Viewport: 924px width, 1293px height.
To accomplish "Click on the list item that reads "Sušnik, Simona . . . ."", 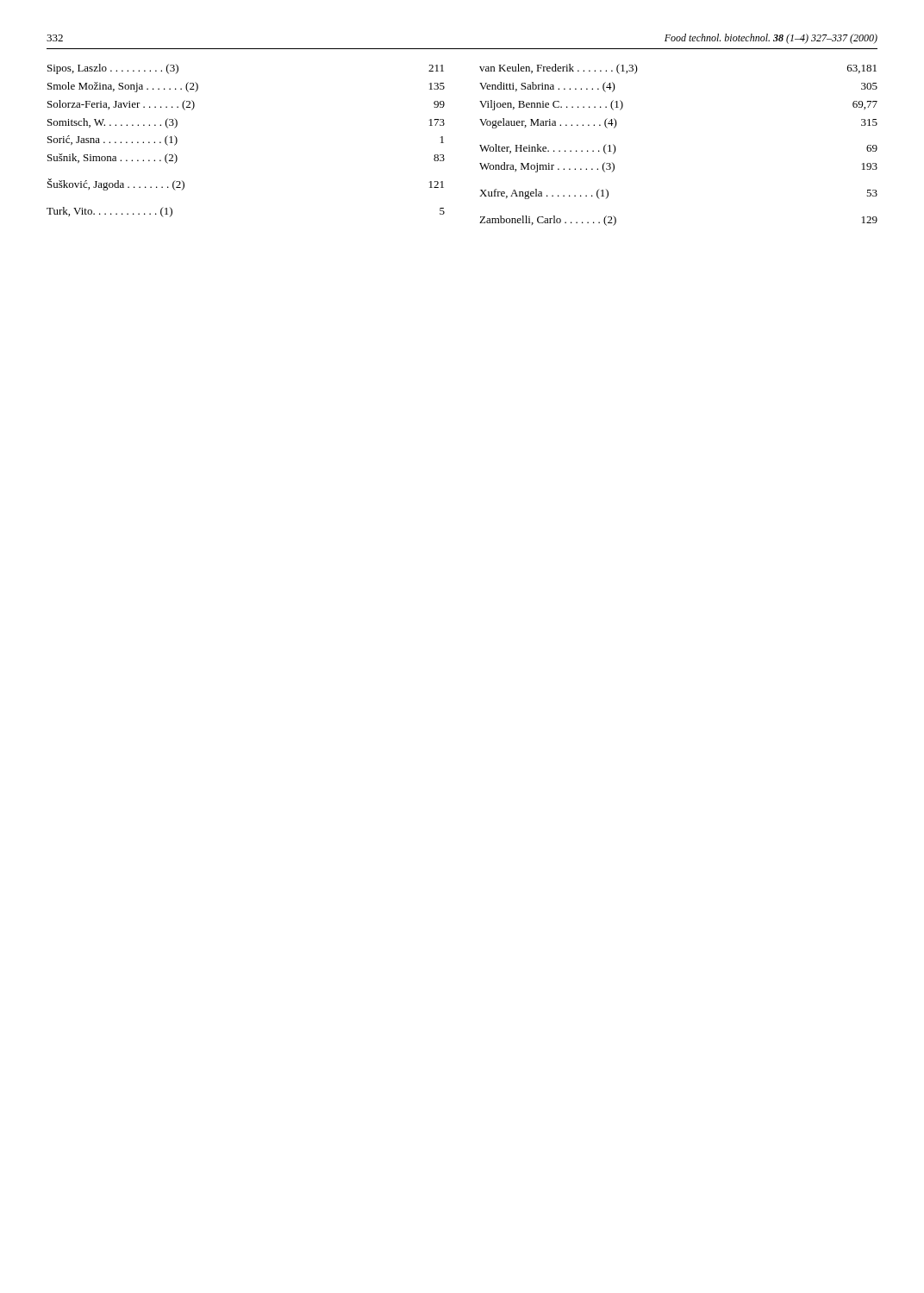I will coord(86,158).
